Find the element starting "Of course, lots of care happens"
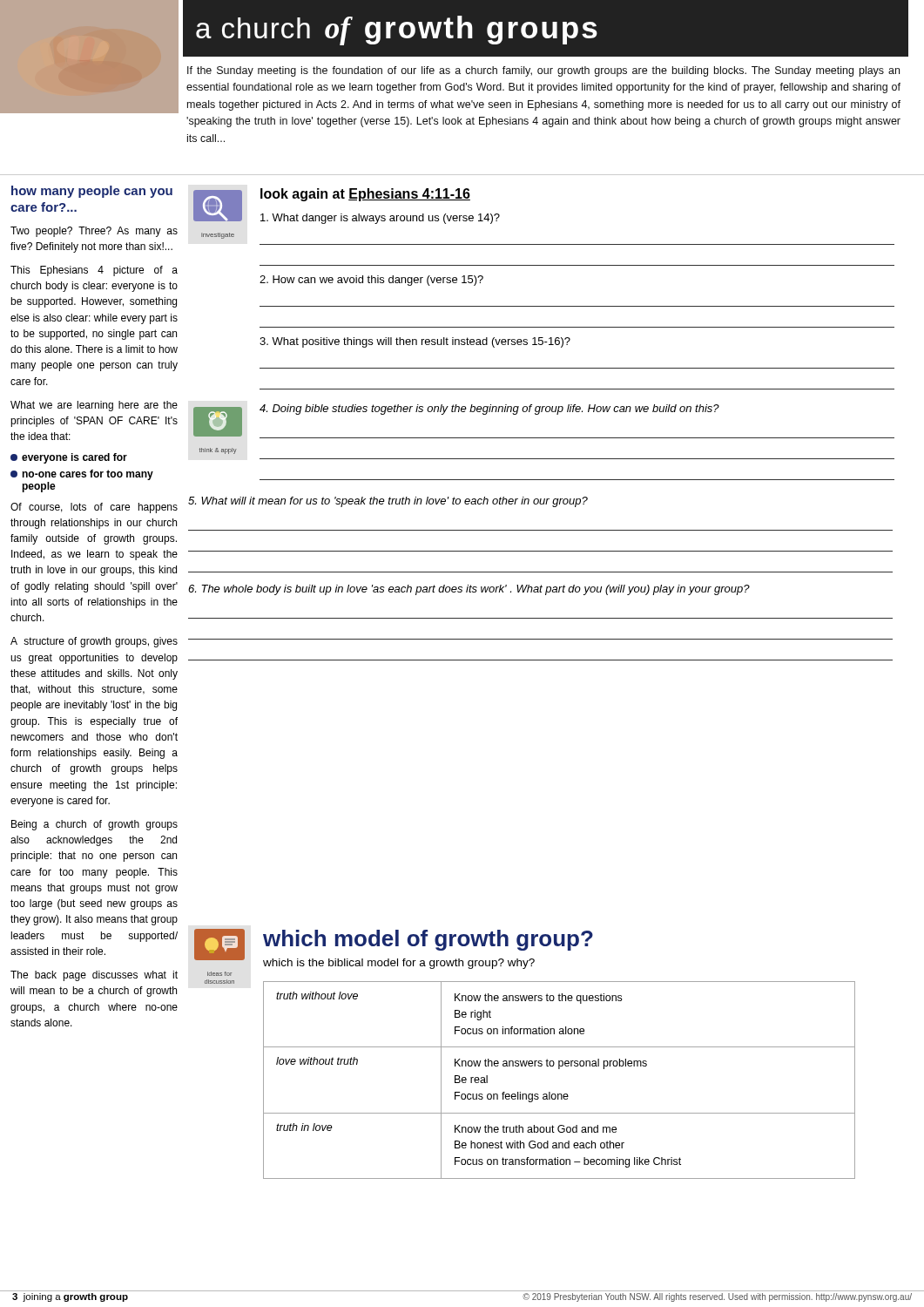Screen dimensions: 1307x924 94,562
